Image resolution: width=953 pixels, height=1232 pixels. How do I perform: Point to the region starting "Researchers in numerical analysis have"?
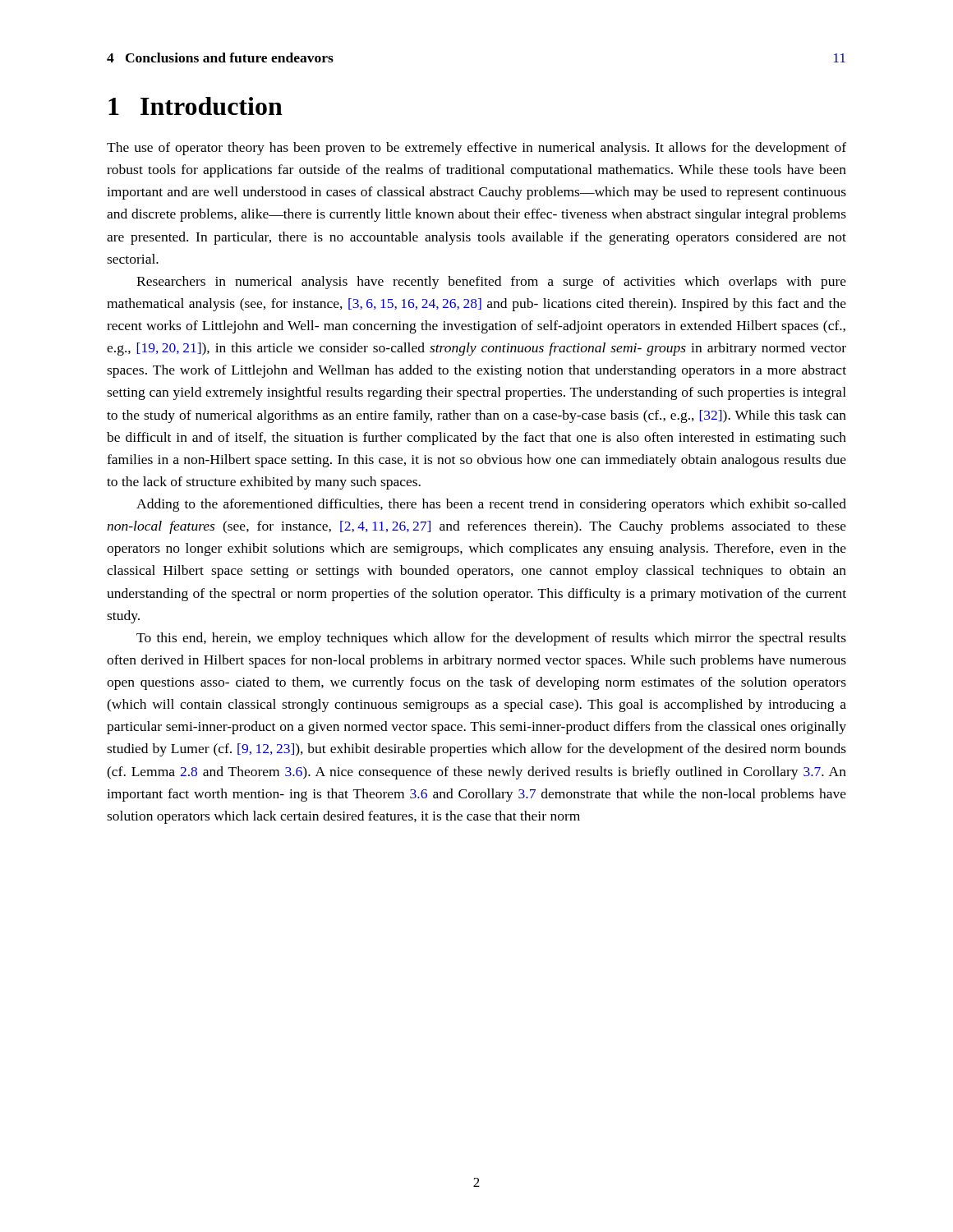pos(476,381)
